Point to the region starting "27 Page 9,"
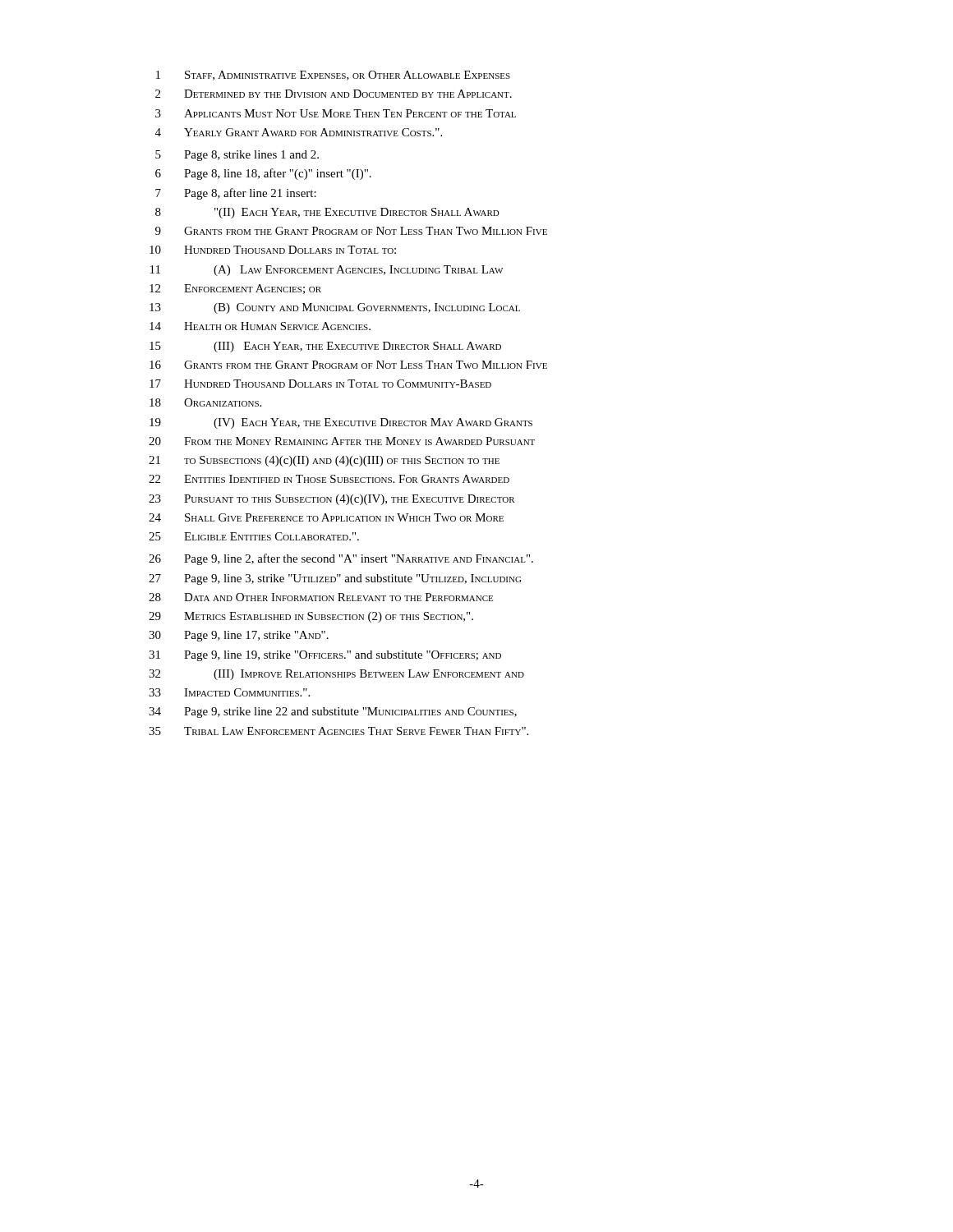 pos(476,578)
